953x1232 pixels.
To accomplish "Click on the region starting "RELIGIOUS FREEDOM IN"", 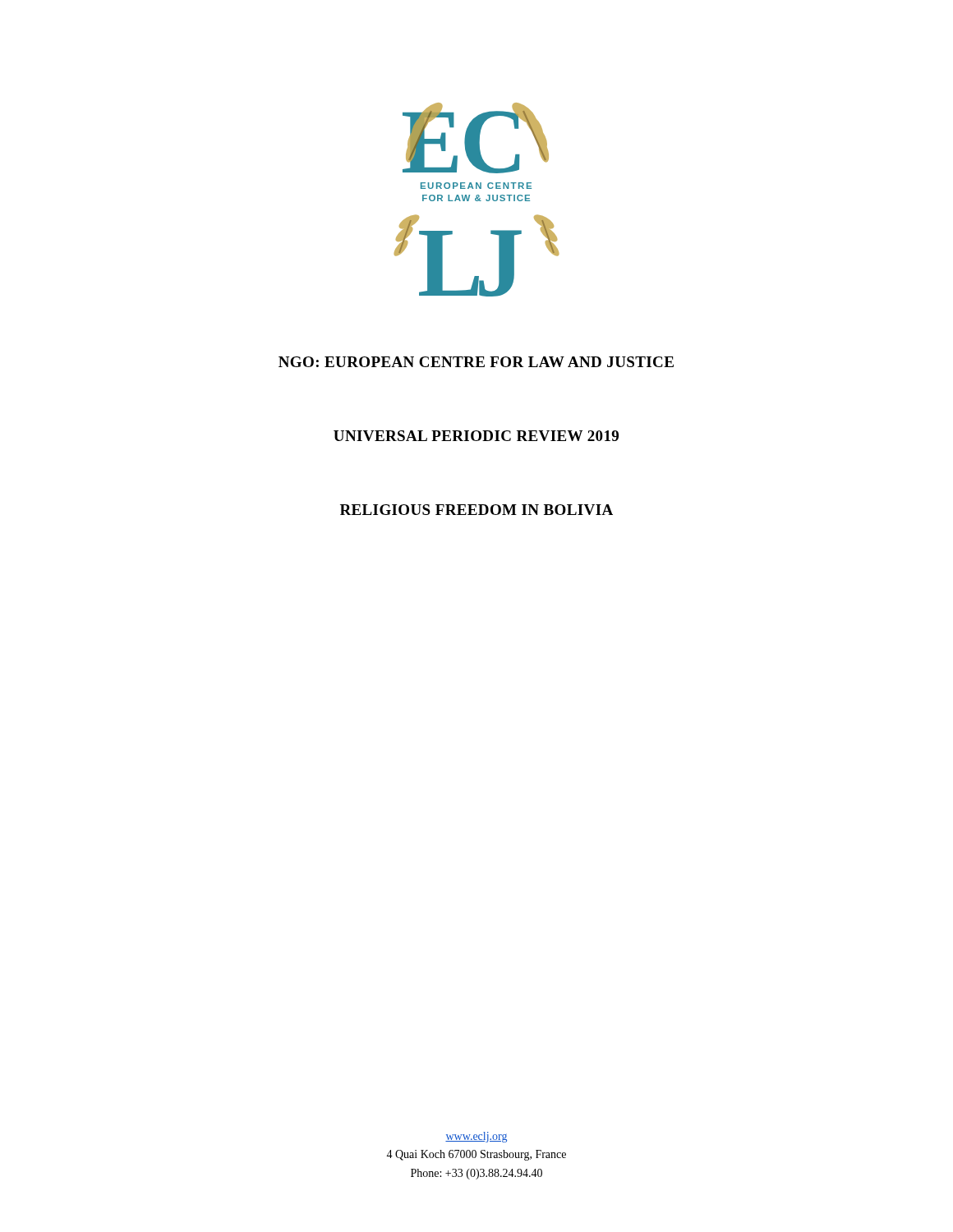I will click(x=476, y=510).
